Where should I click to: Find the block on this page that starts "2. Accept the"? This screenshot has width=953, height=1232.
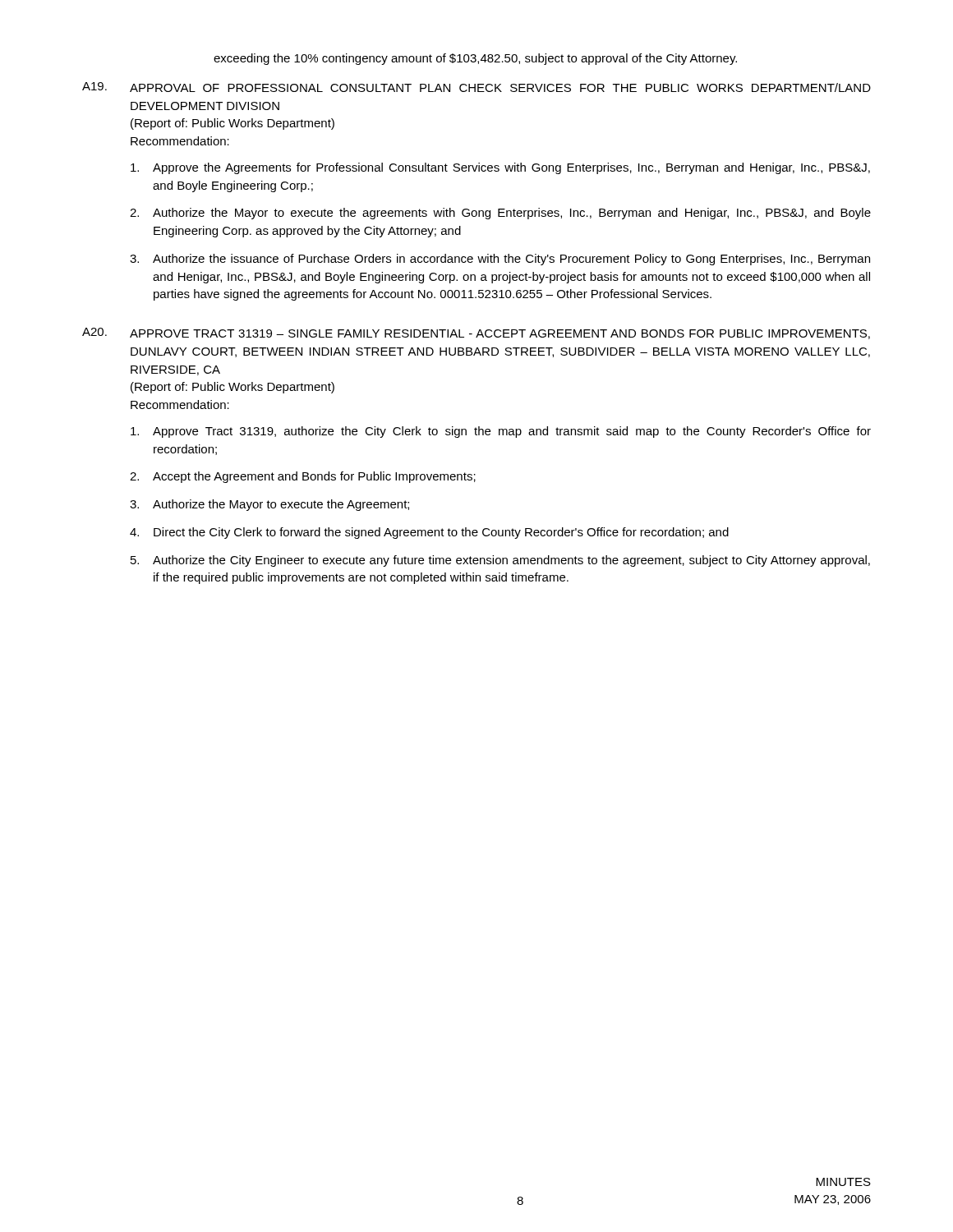(x=303, y=477)
